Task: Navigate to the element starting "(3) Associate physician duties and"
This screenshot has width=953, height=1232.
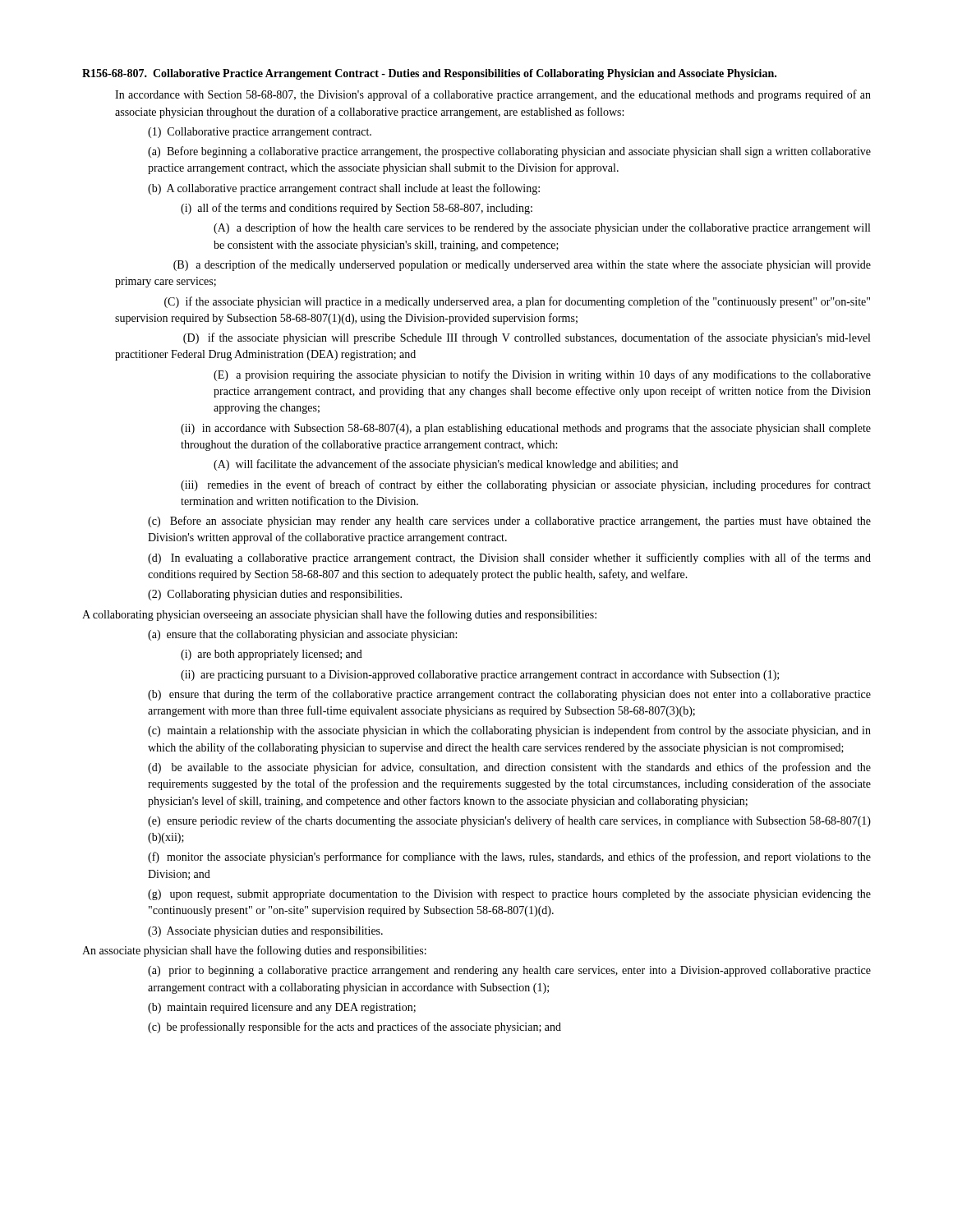Action: pos(265,932)
